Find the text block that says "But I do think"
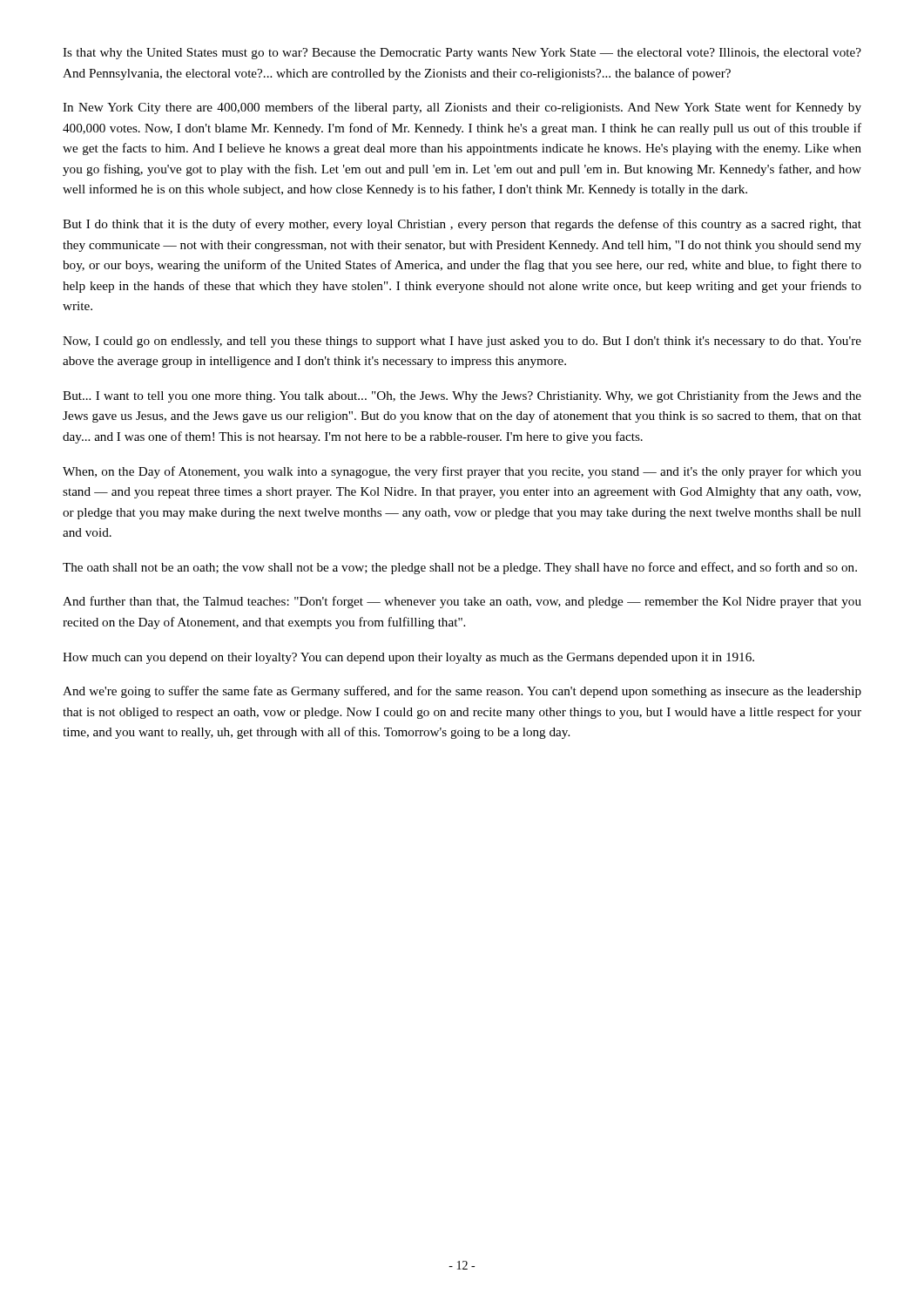This screenshot has width=924, height=1307. tap(462, 265)
